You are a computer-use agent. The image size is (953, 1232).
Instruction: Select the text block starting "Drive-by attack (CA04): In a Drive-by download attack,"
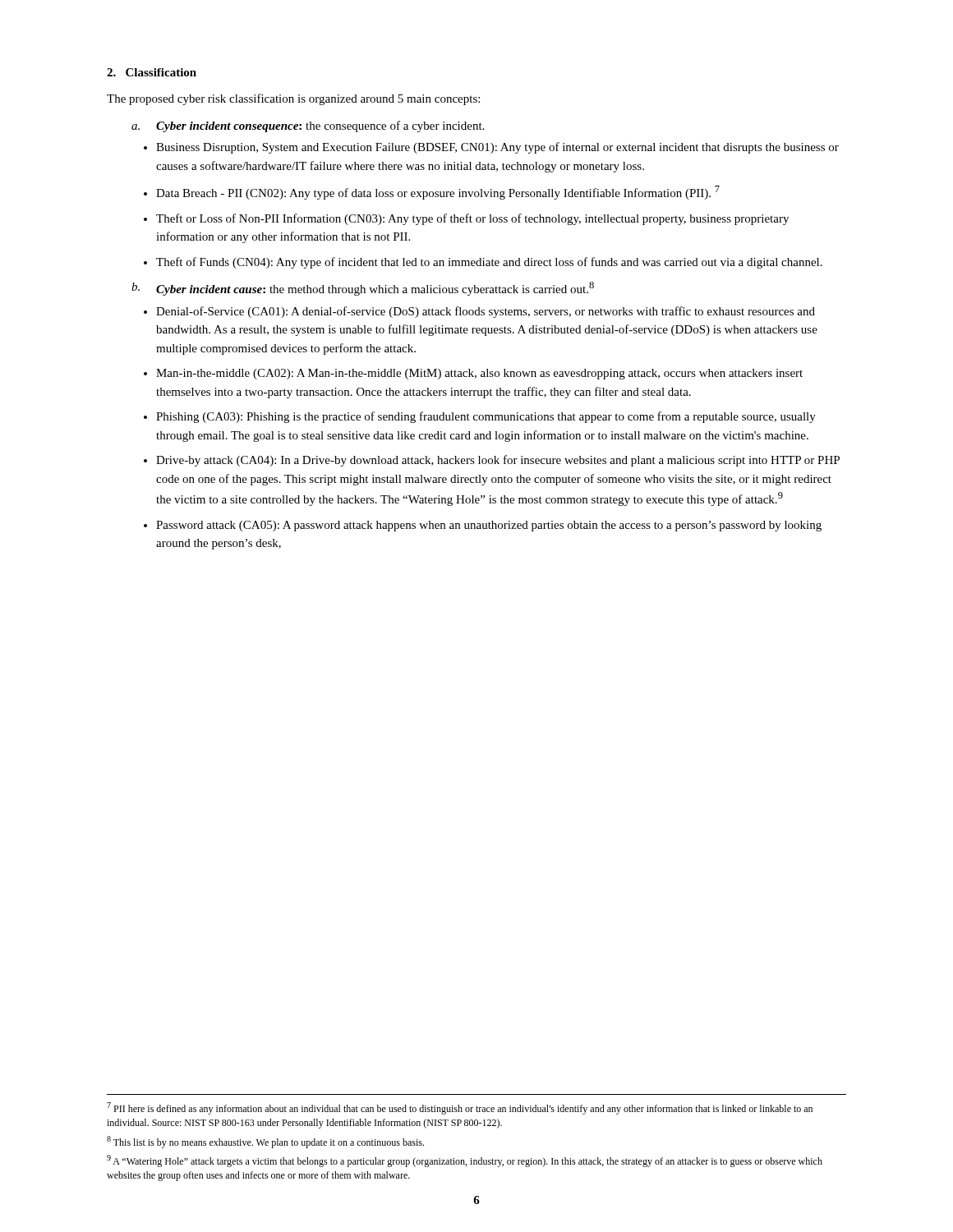coord(498,480)
